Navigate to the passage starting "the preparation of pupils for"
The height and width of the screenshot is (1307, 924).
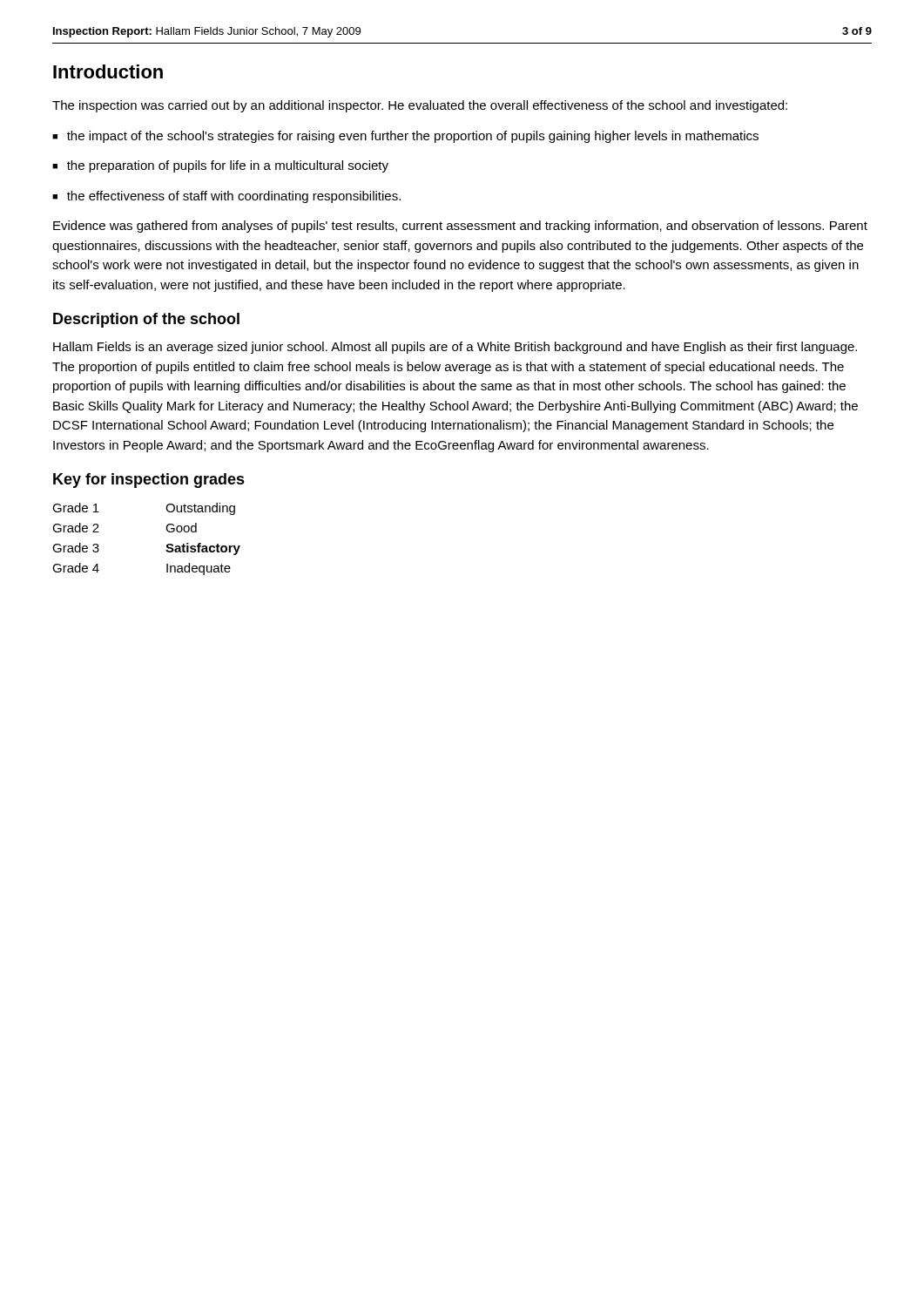[x=220, y=166]
